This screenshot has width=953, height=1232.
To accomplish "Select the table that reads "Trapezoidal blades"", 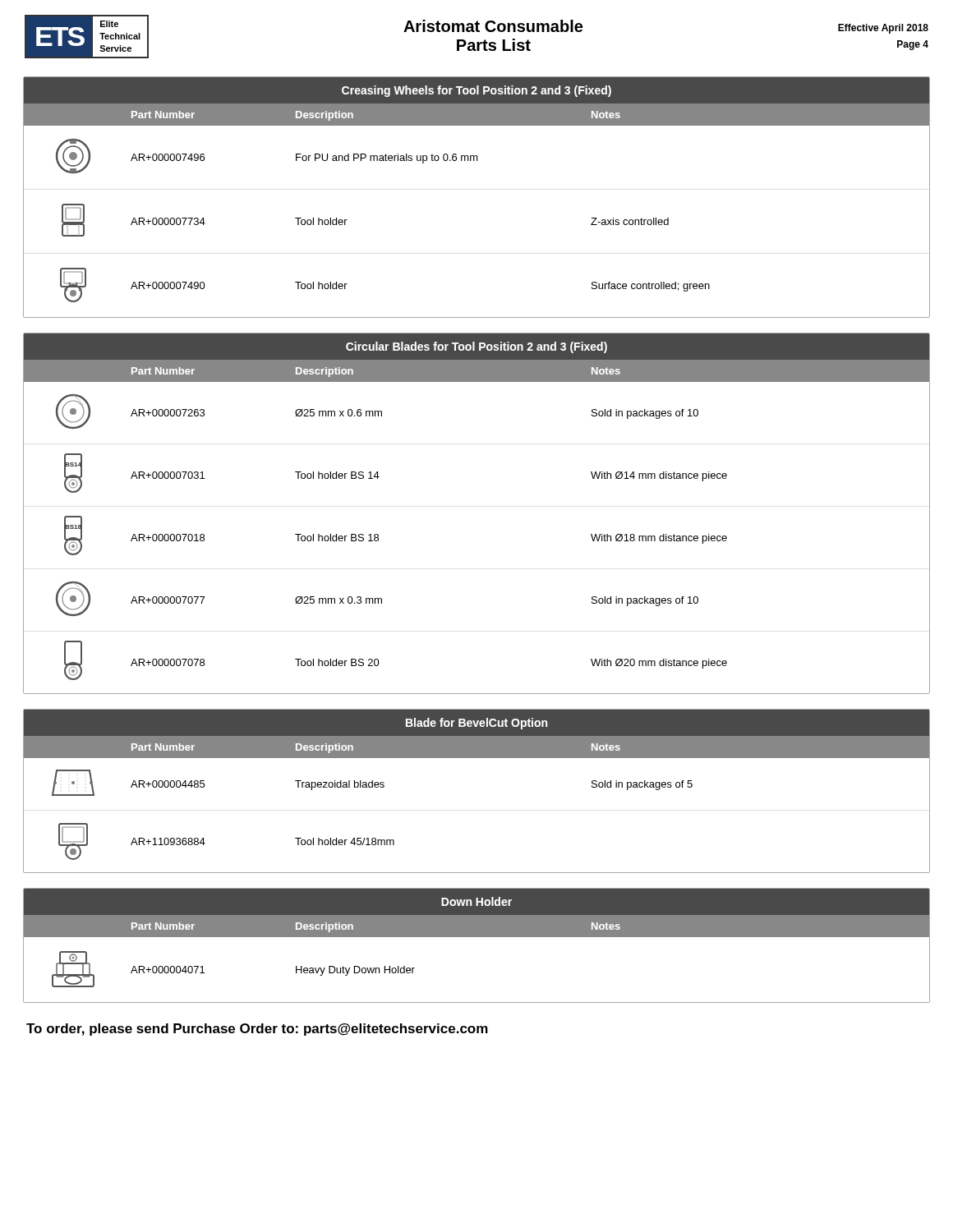I will (476, 791).
